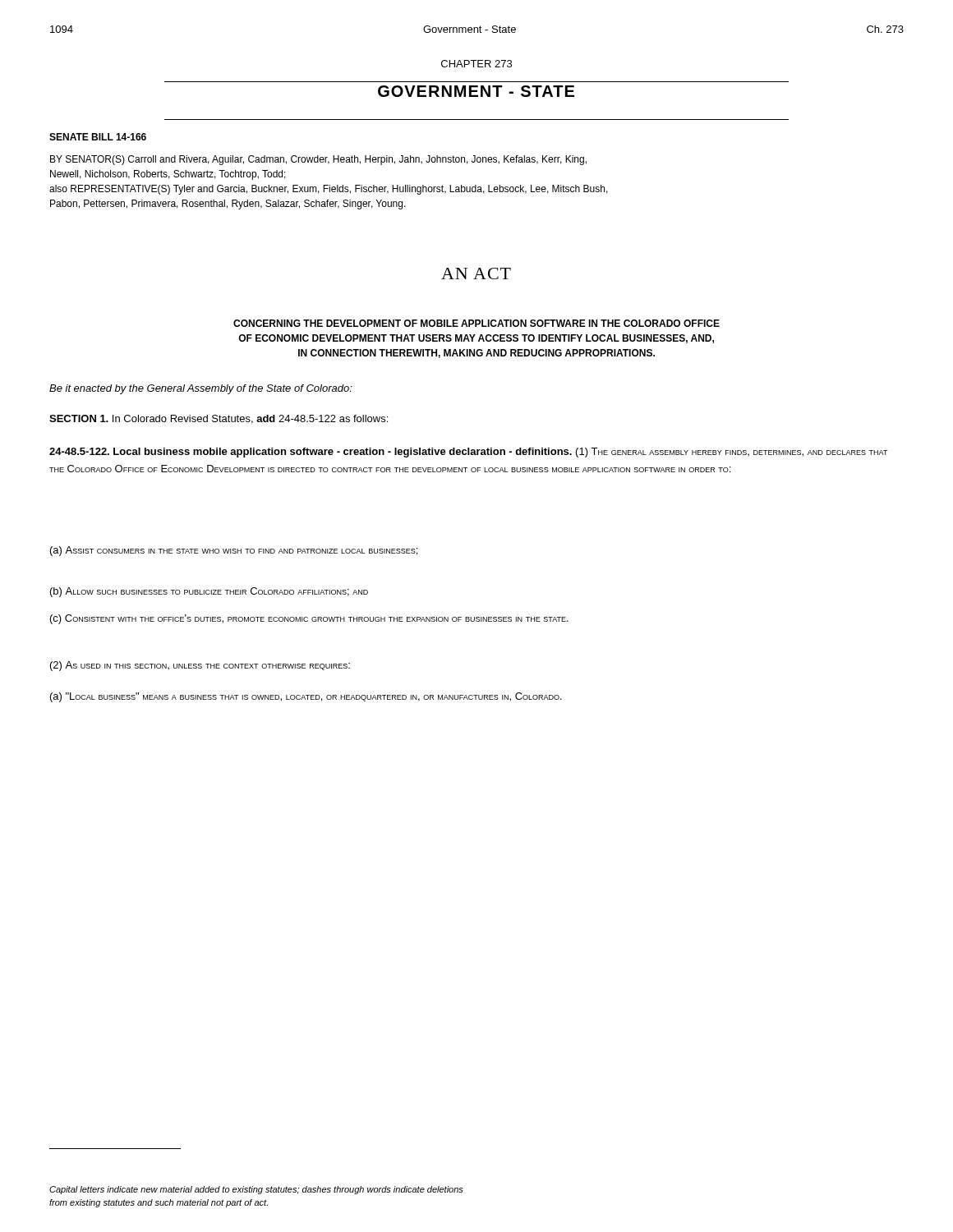The image size is (953, 1232).
Task: Navigate to the text starting "(b) Allow such businesses to publicize their"
Action: coord(209,592)
